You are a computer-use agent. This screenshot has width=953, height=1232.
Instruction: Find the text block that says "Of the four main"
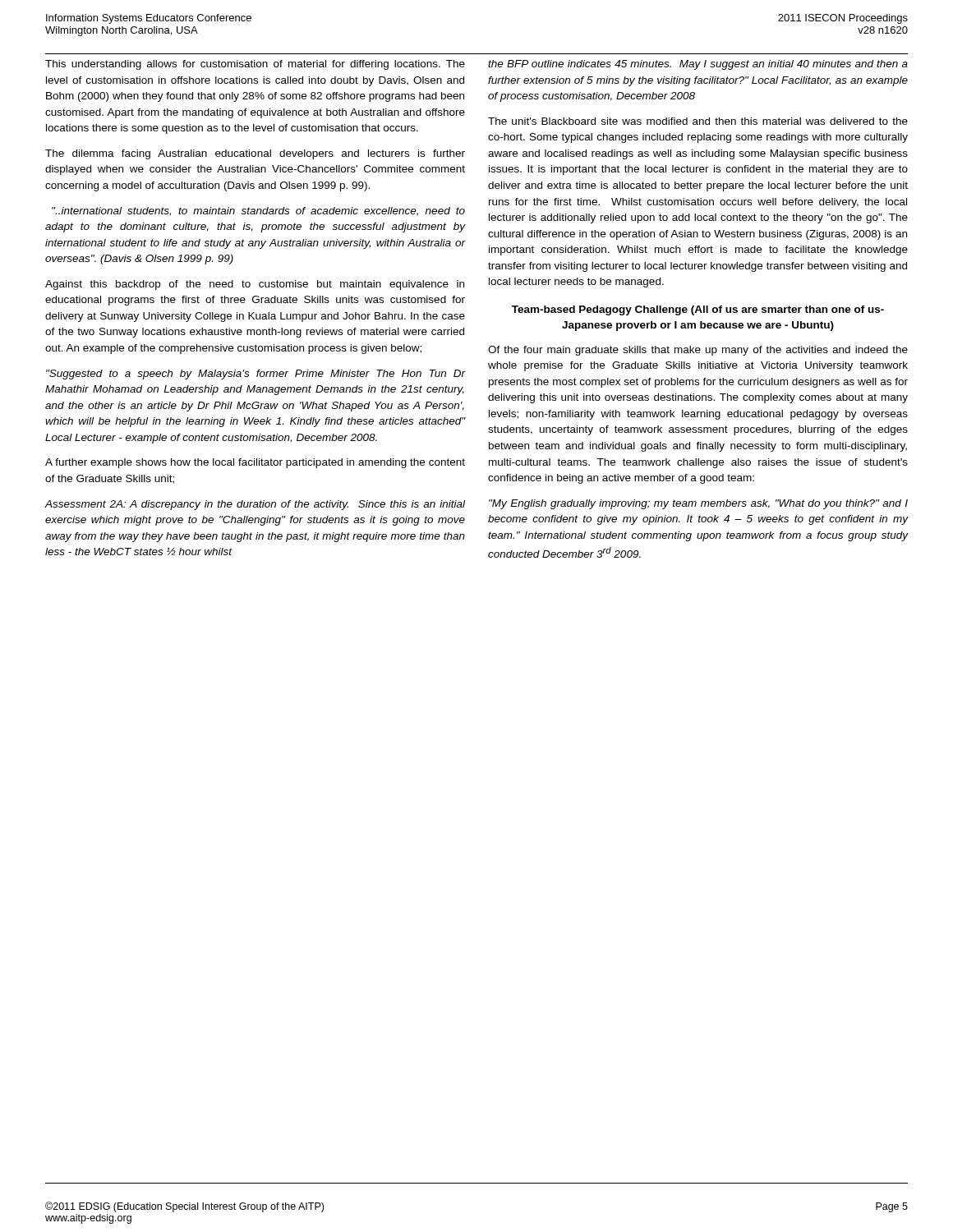tap(698, 413)
